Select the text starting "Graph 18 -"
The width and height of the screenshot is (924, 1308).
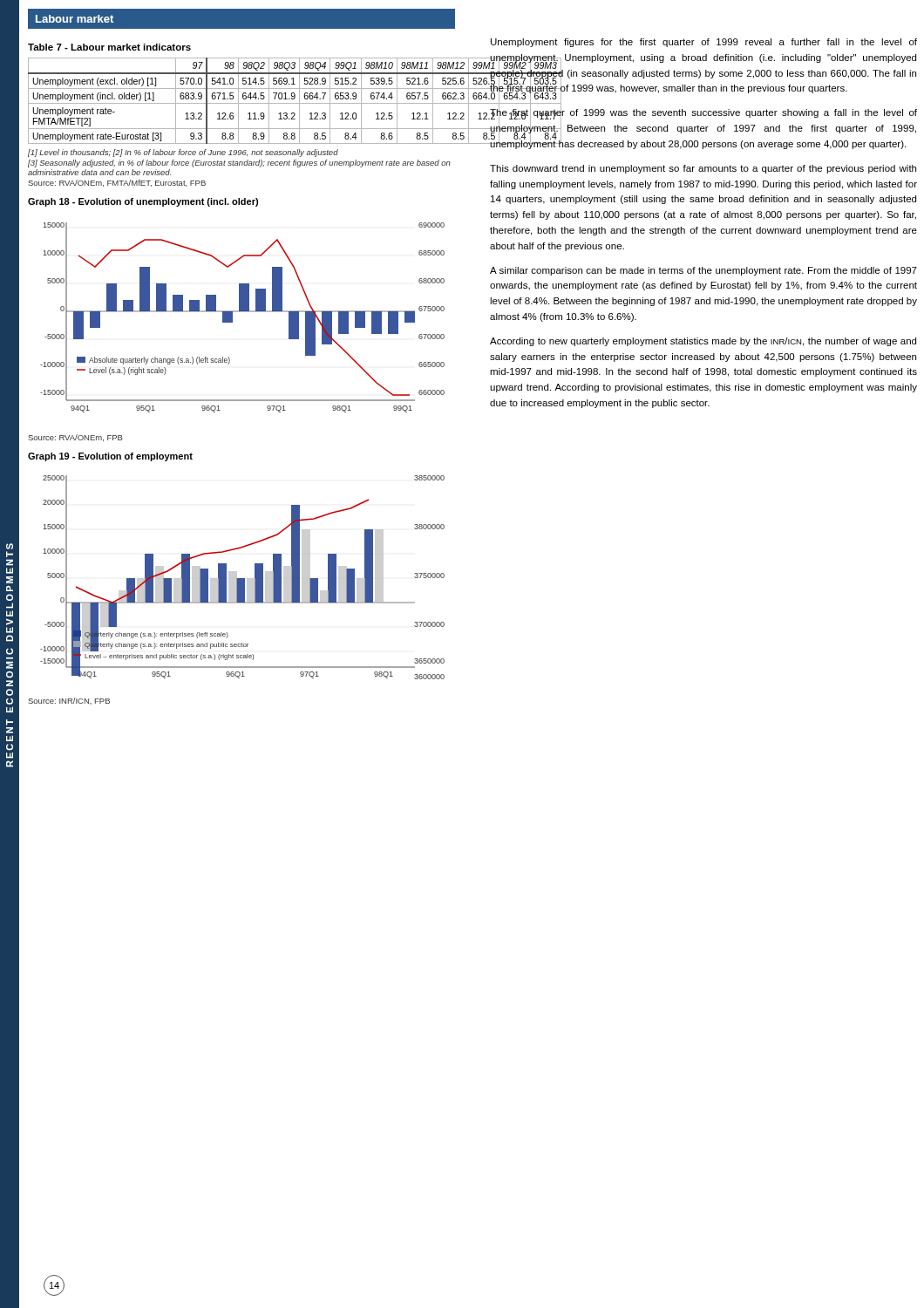coord(143,201)
